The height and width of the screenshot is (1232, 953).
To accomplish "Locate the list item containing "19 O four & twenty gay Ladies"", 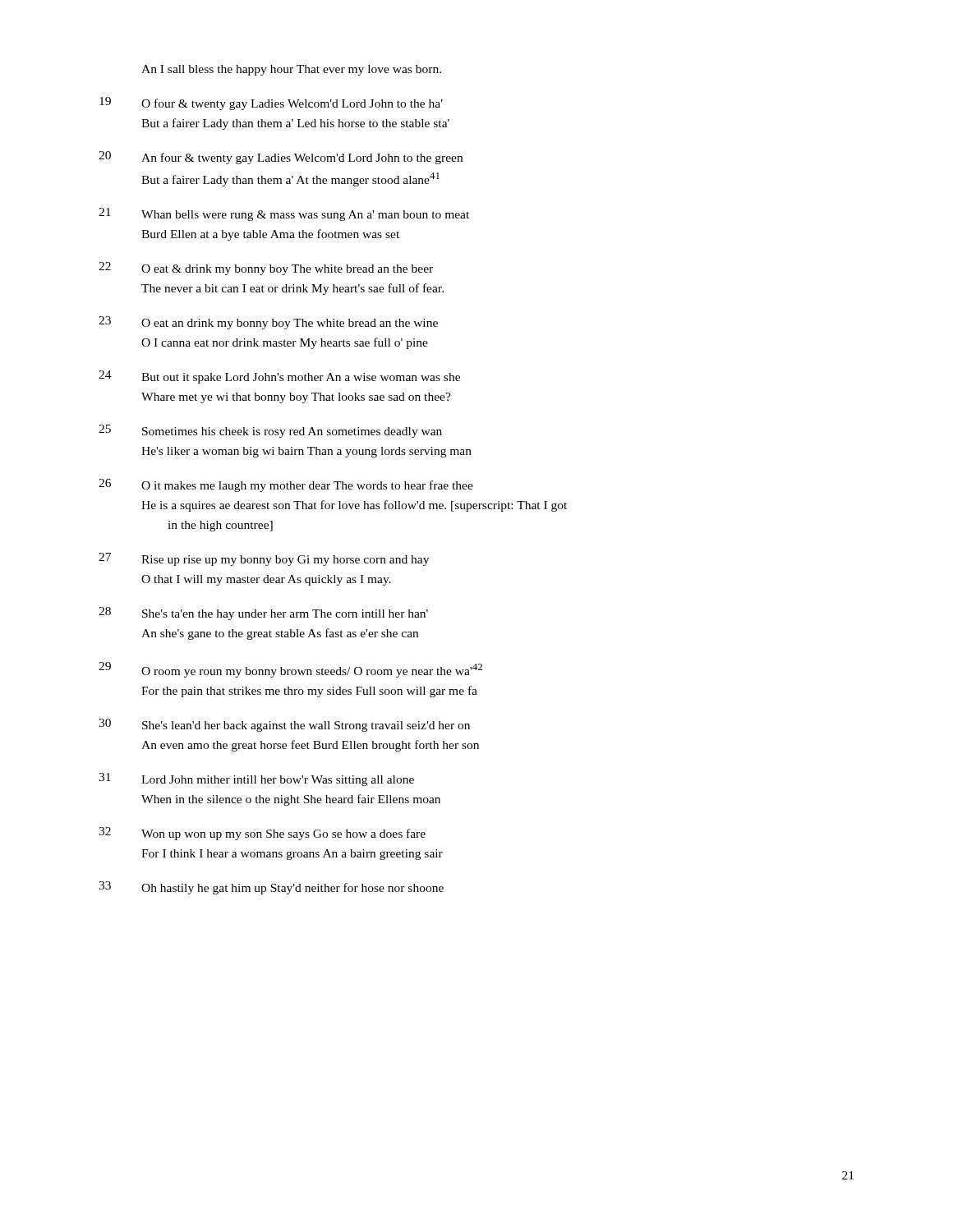I will click(x=448, y=113).
